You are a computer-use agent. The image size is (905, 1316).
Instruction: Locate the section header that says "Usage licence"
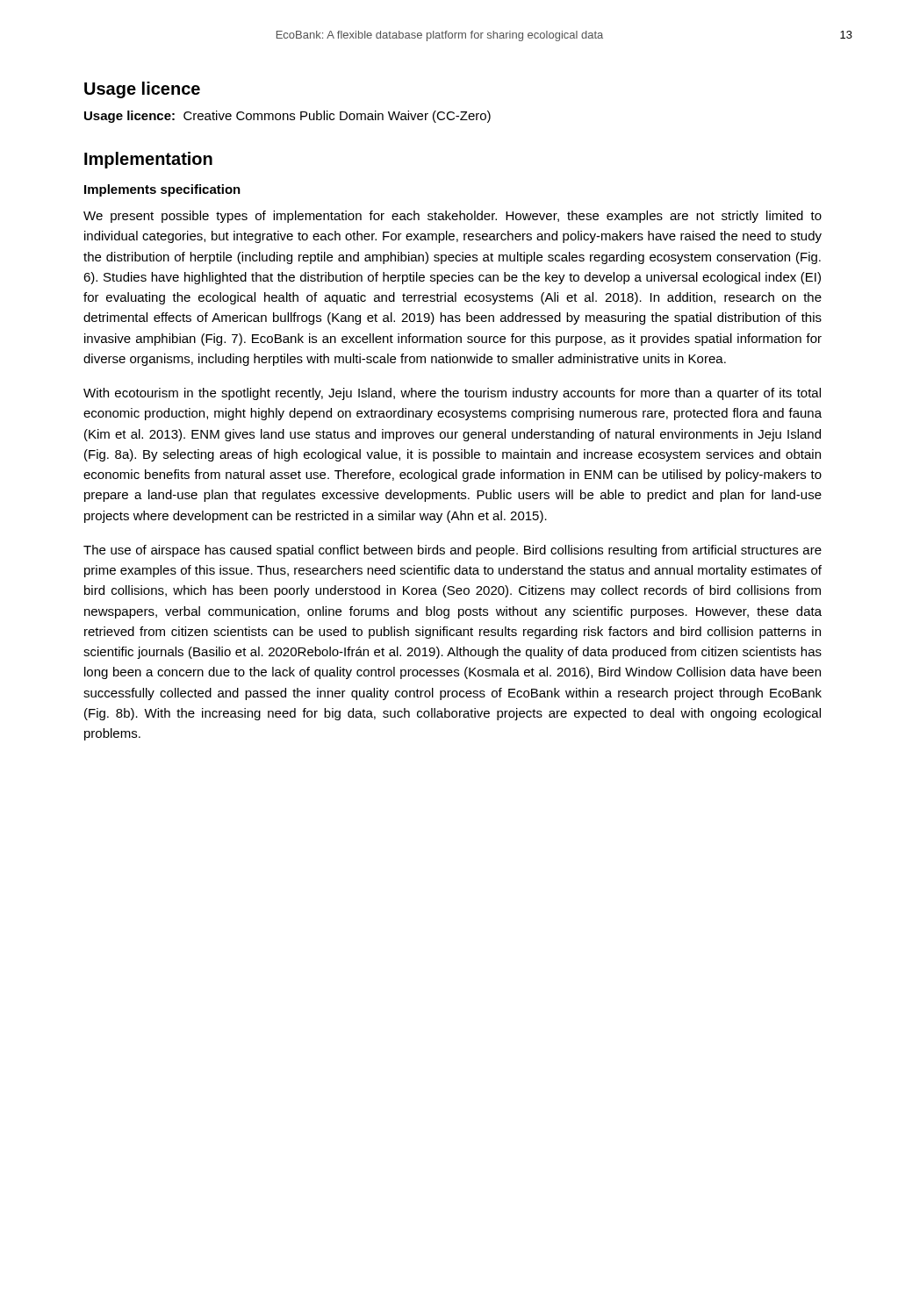pyautogui.click(x=142, y=89)
